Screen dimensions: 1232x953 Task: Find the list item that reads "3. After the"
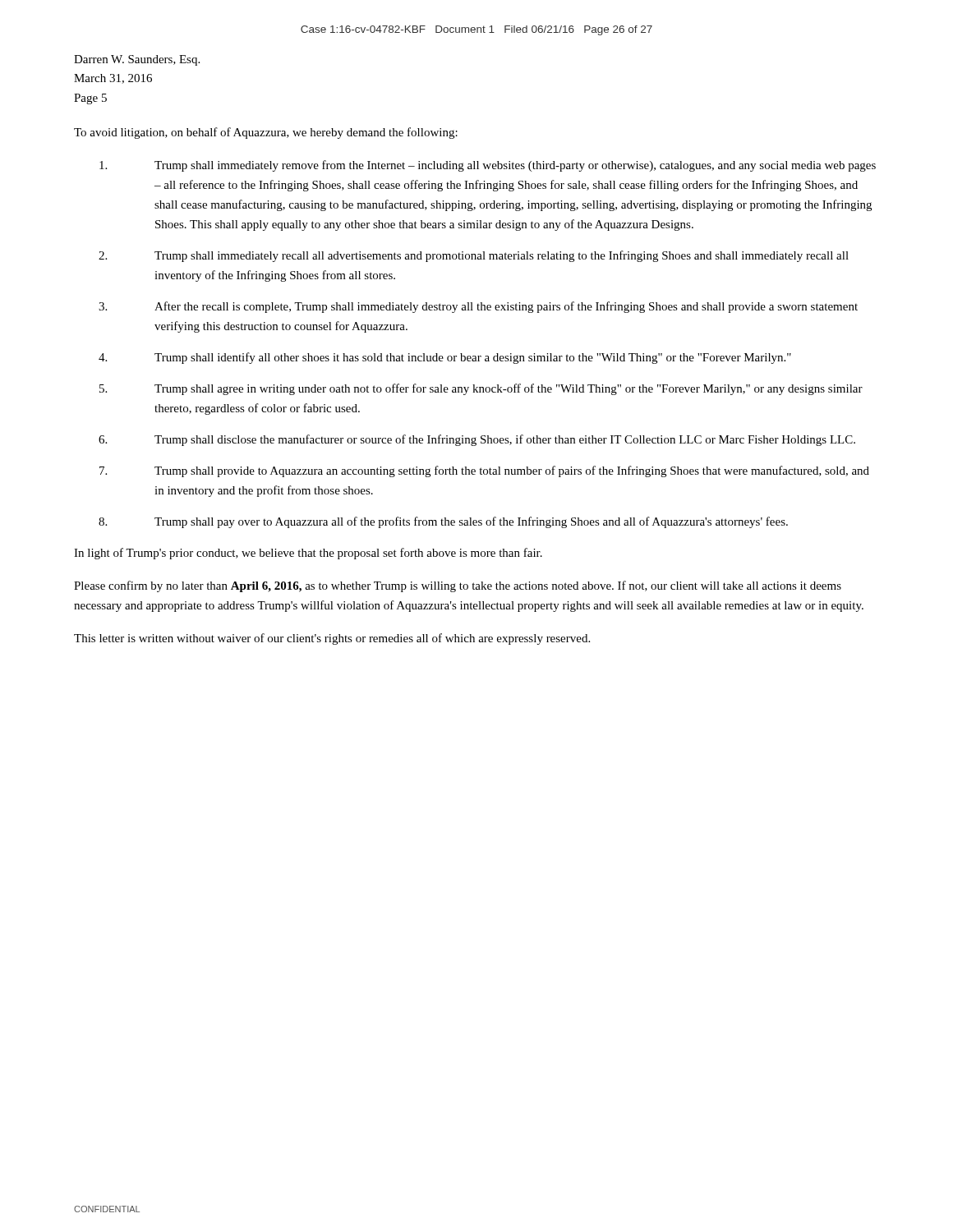[476, 316]
